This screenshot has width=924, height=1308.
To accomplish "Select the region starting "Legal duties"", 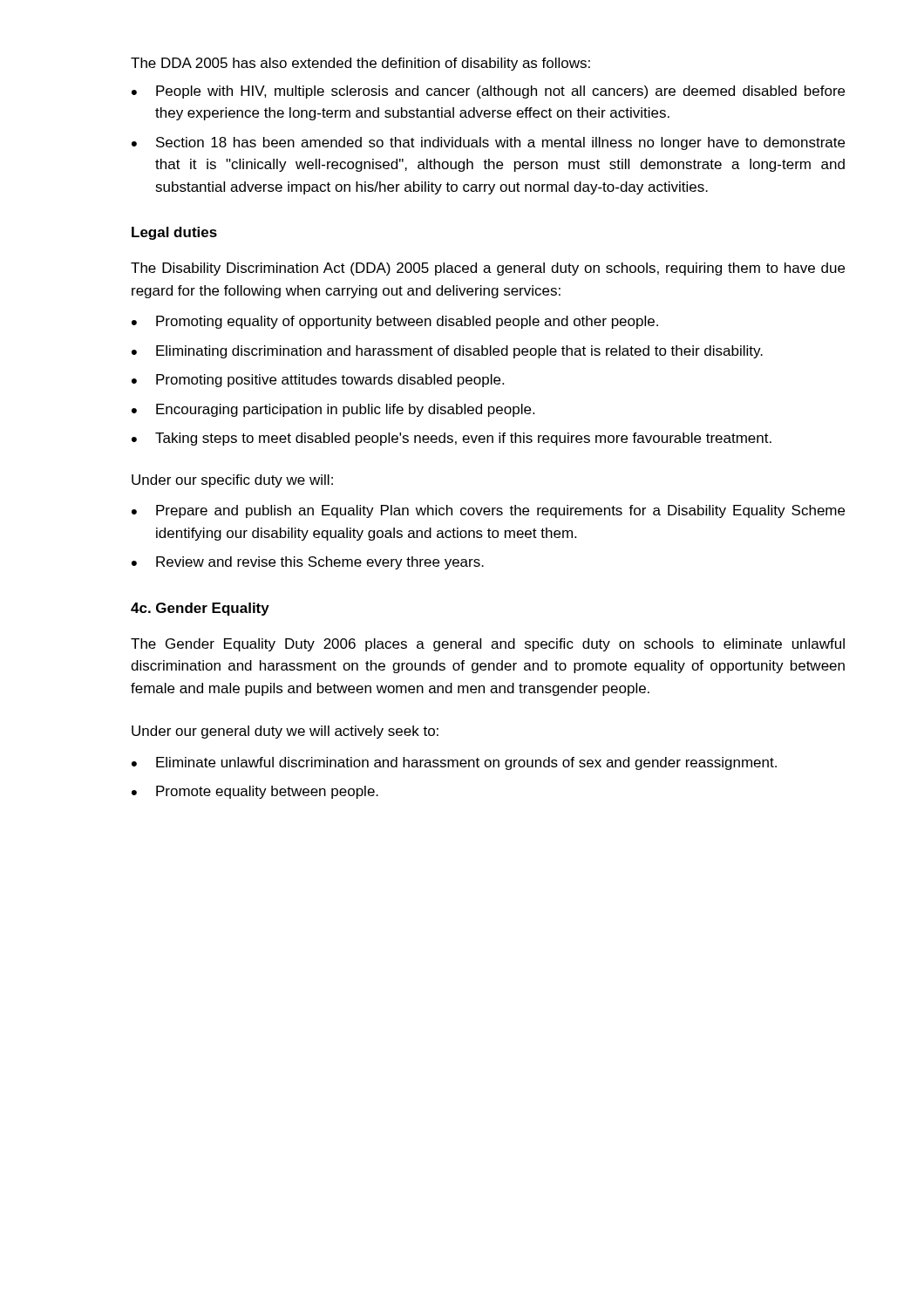I will point(174,232).
